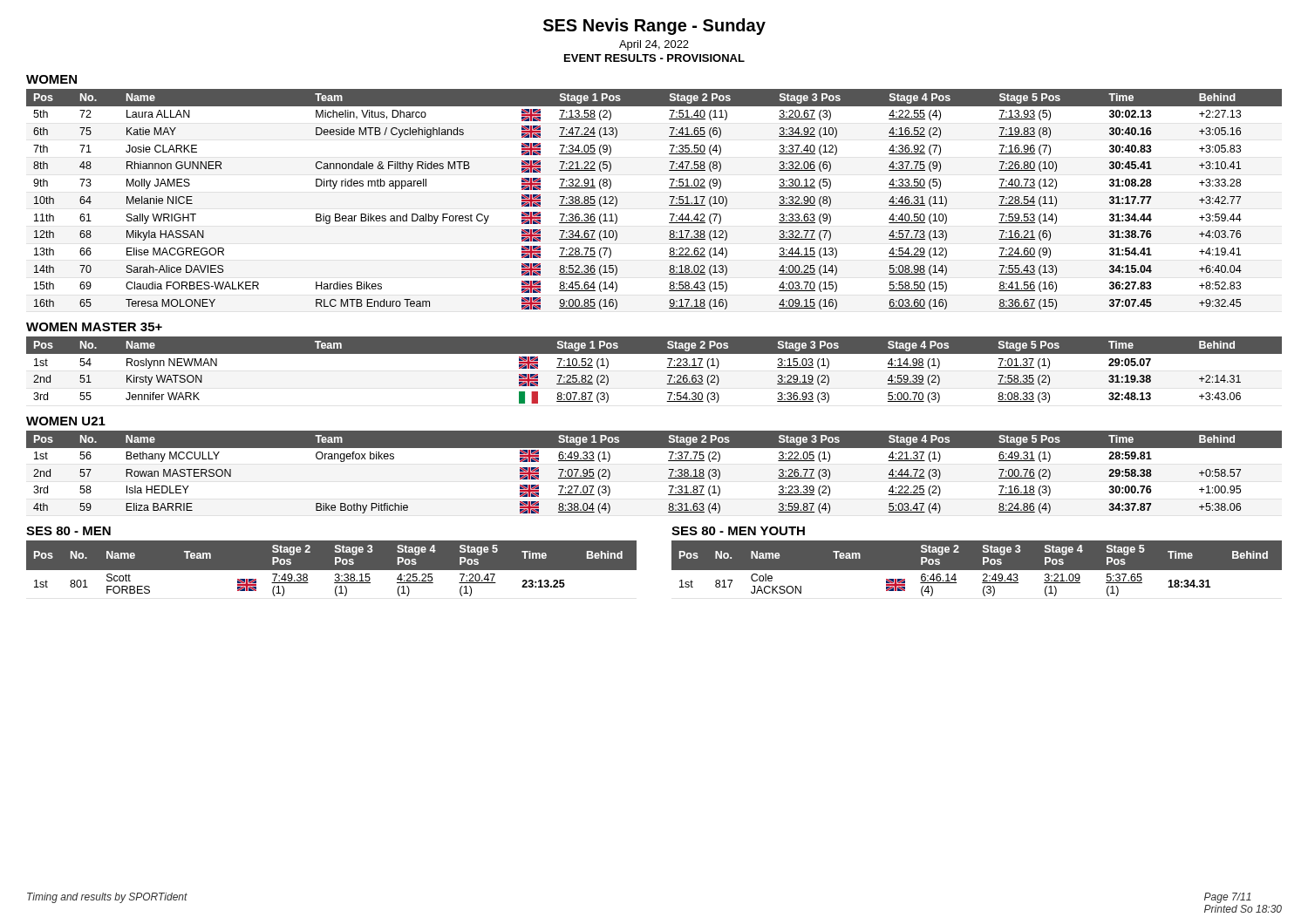
Task: Find the table that mentions "5:37.65 (1)"
Action: 977,570
